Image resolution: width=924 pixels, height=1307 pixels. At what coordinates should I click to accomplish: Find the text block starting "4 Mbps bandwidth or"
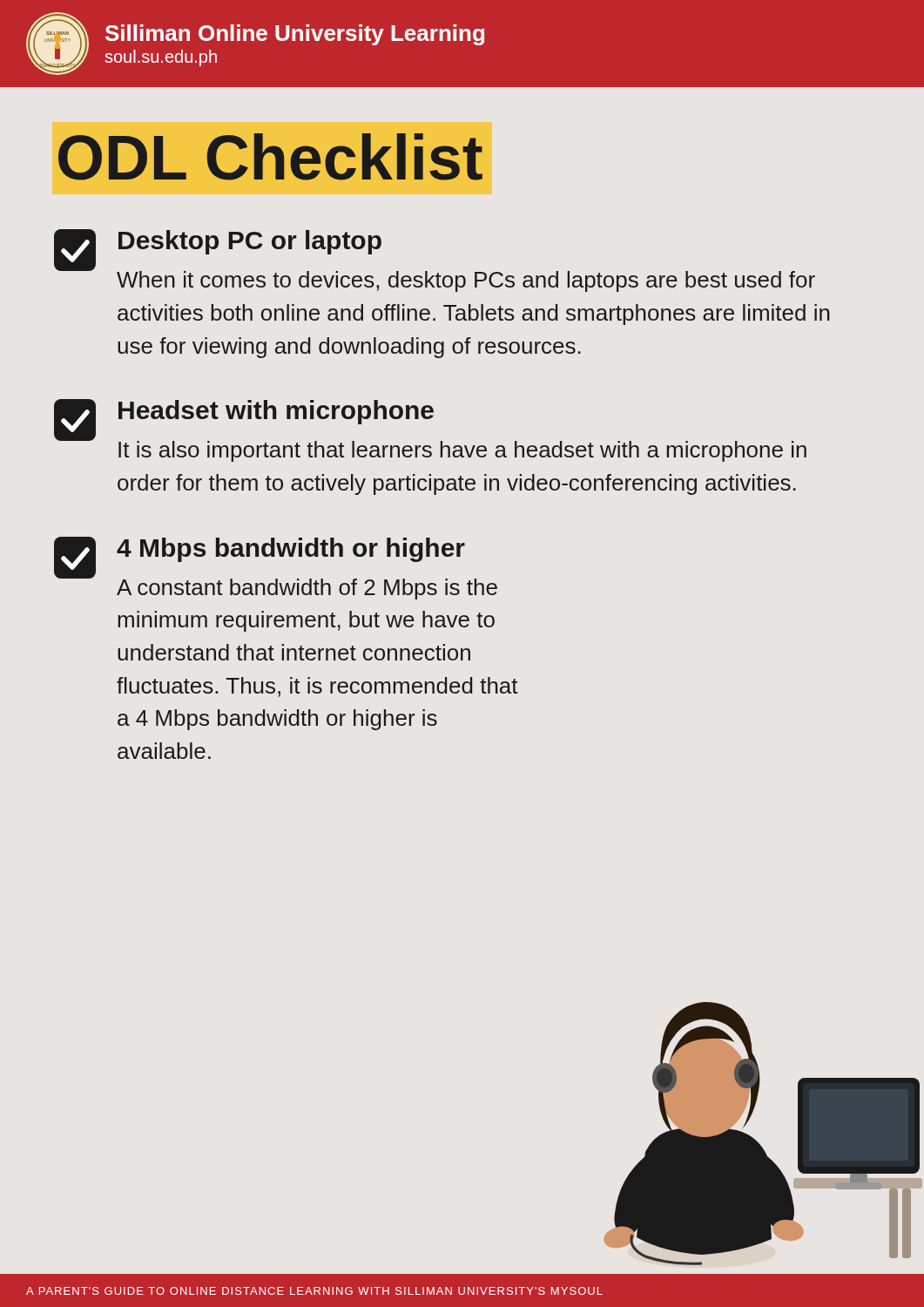[x=294, y=651]
